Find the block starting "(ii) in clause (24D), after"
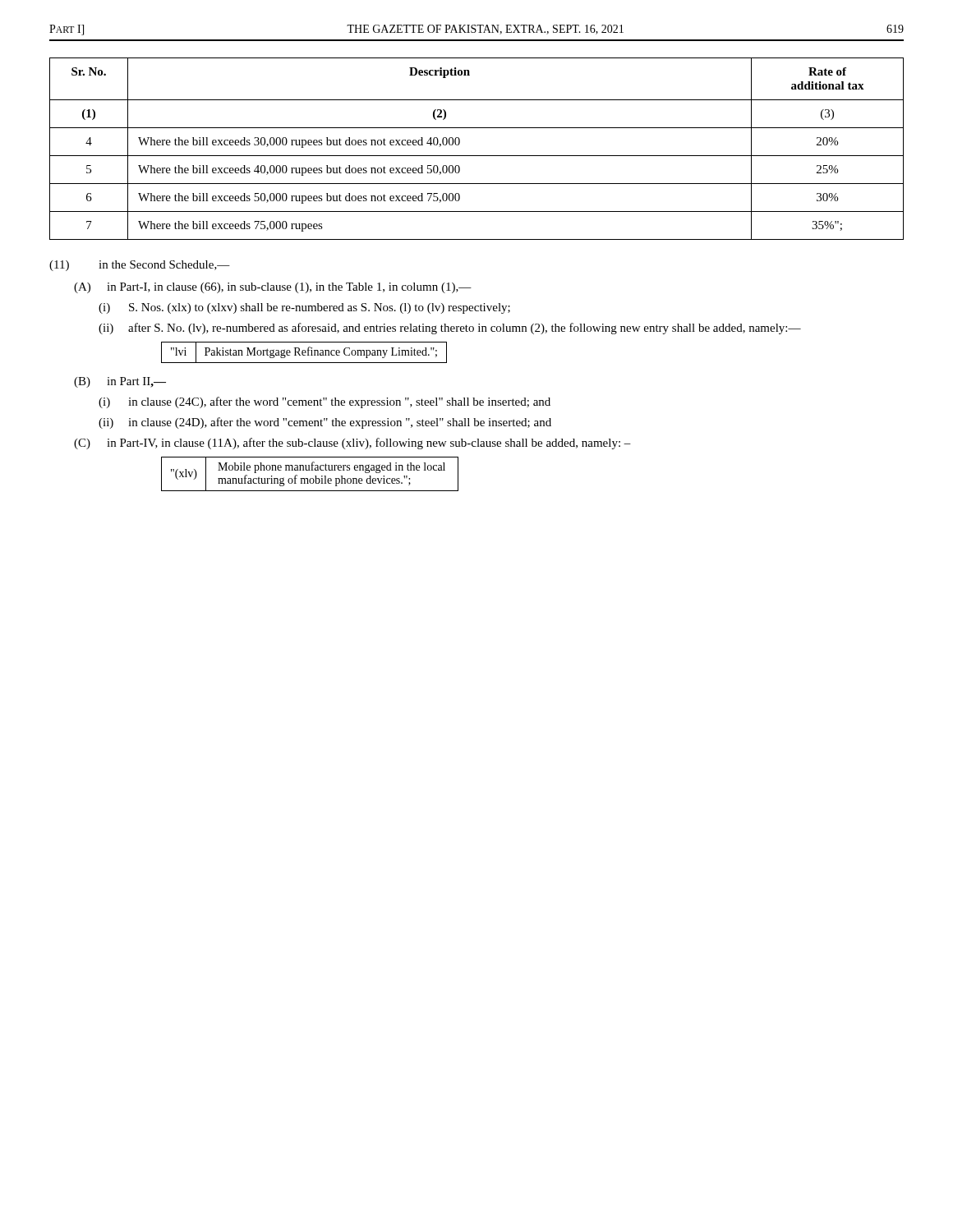953x1232 pixels. coord(501,423)
